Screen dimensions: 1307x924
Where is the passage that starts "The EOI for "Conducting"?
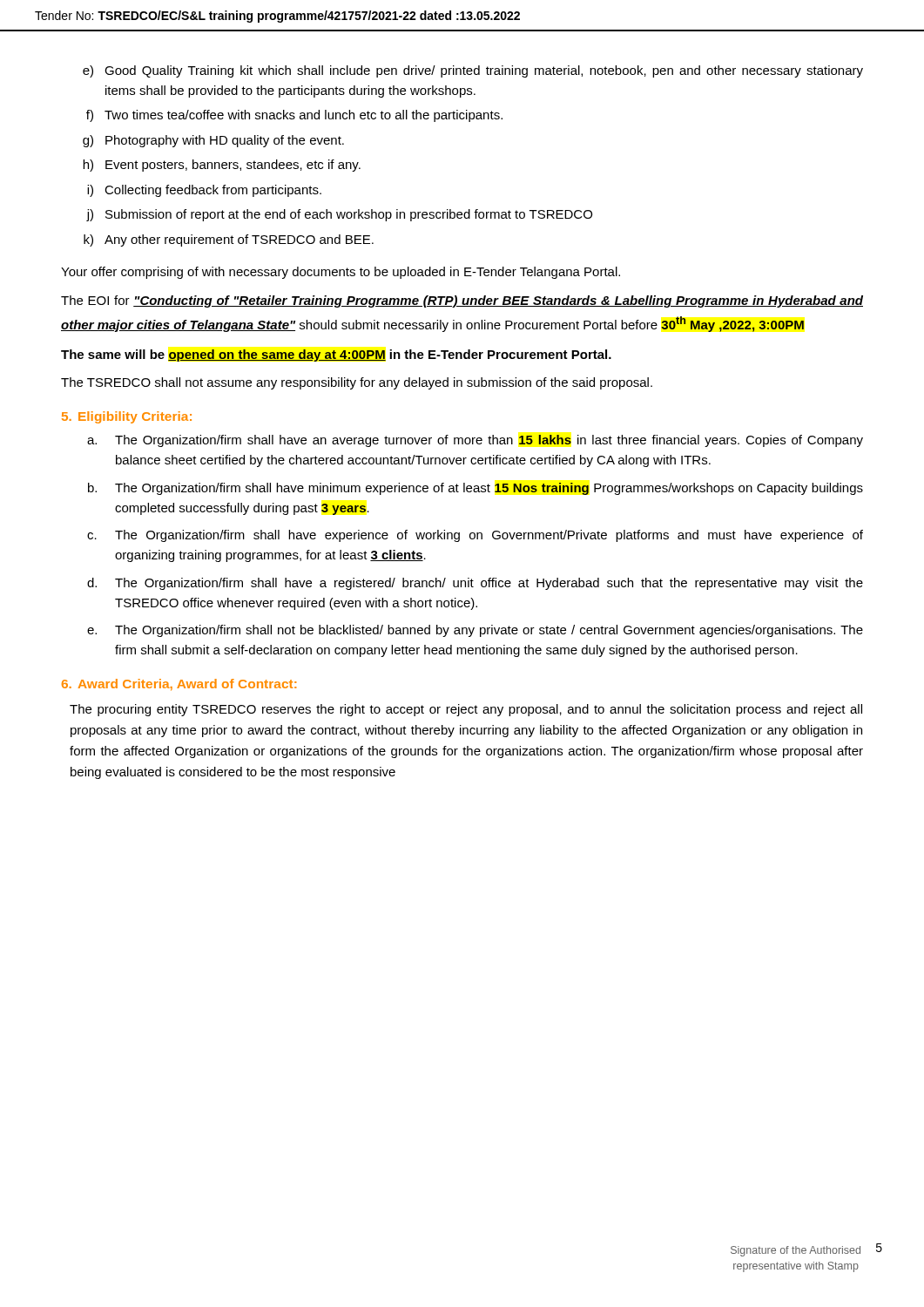point(462,312)
